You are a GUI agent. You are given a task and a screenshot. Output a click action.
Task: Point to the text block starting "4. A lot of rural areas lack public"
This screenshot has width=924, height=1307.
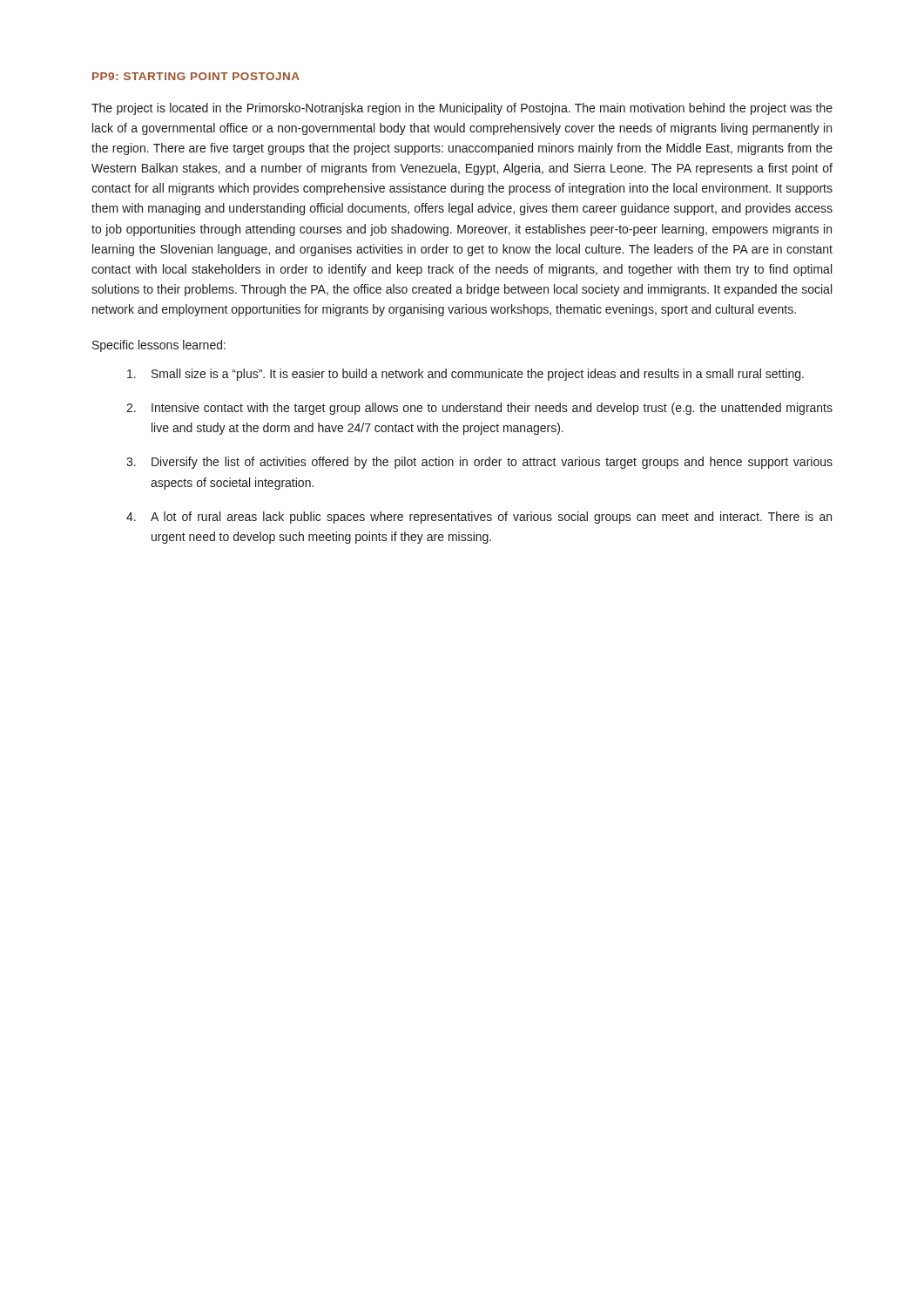479,527
